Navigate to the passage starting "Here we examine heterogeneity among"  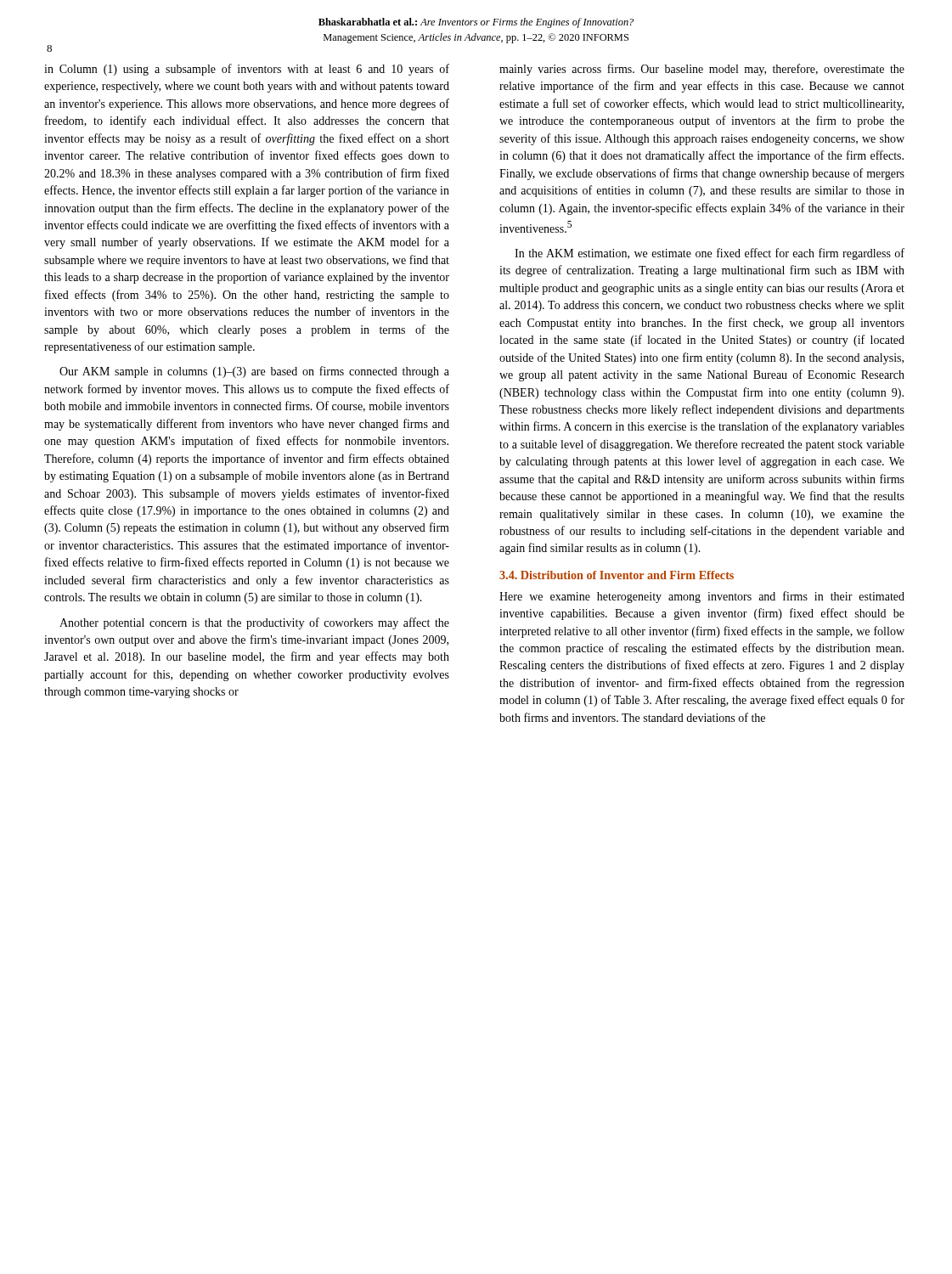coord(702,658)
